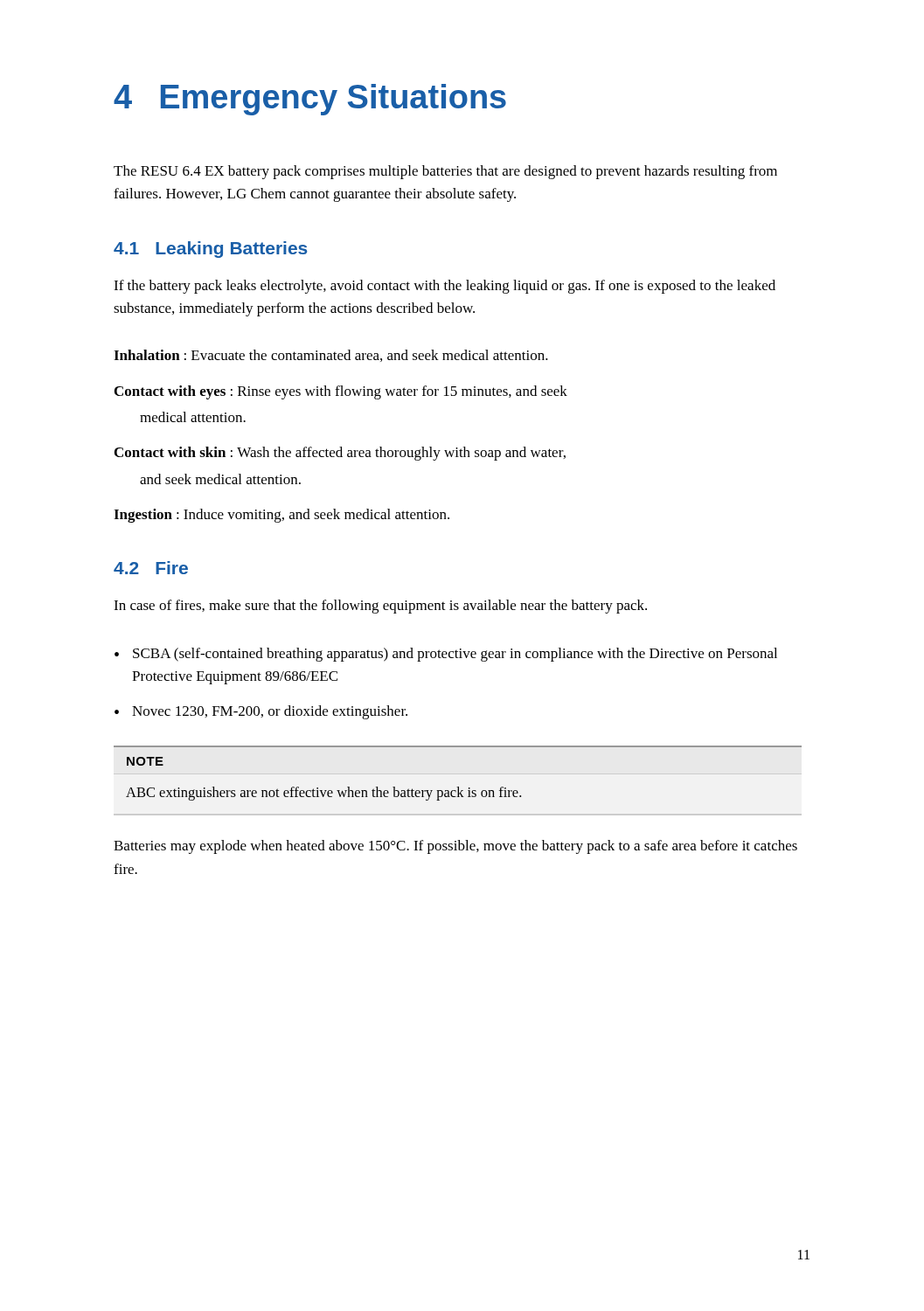This screenshot has height=1311, width=924.
Task: Click on the block starting "Contact with skin: Wash the affected area"
Action: [x=458, y=466]
